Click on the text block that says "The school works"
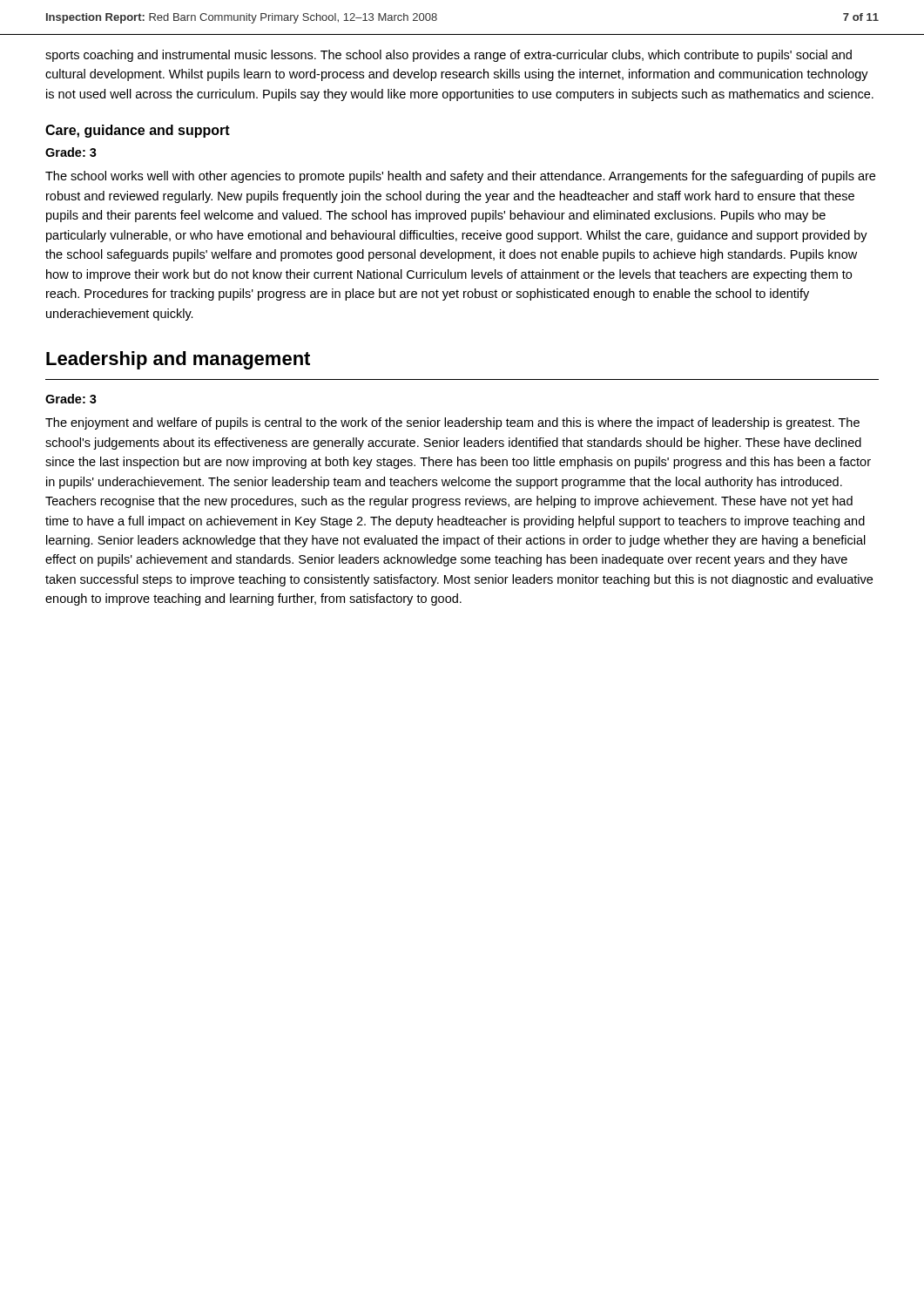The width and height of the screenshot is (924, 1307). click(461, 245)
